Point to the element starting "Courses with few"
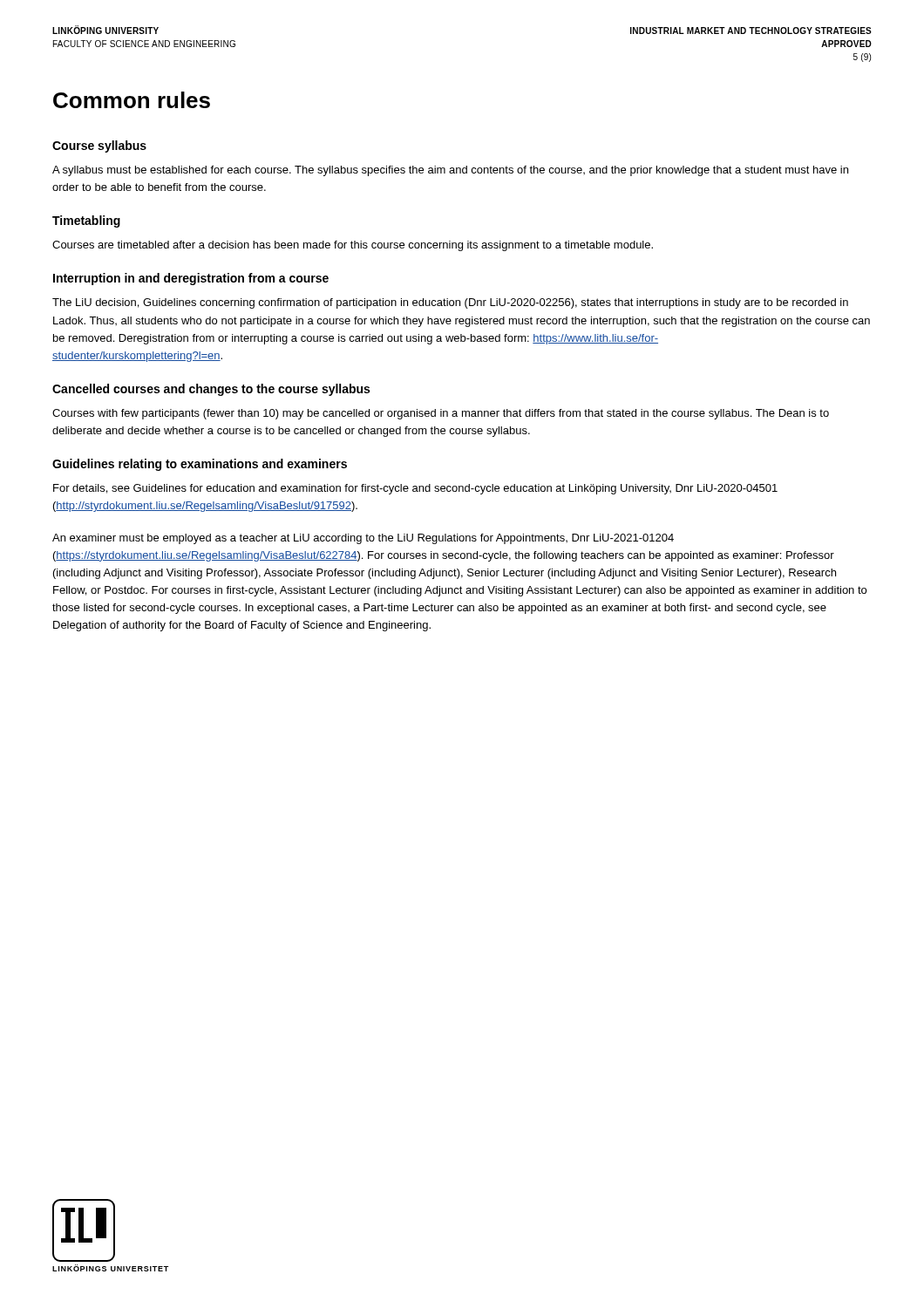This screenshot has width=924, height=1308. (441, 422)
